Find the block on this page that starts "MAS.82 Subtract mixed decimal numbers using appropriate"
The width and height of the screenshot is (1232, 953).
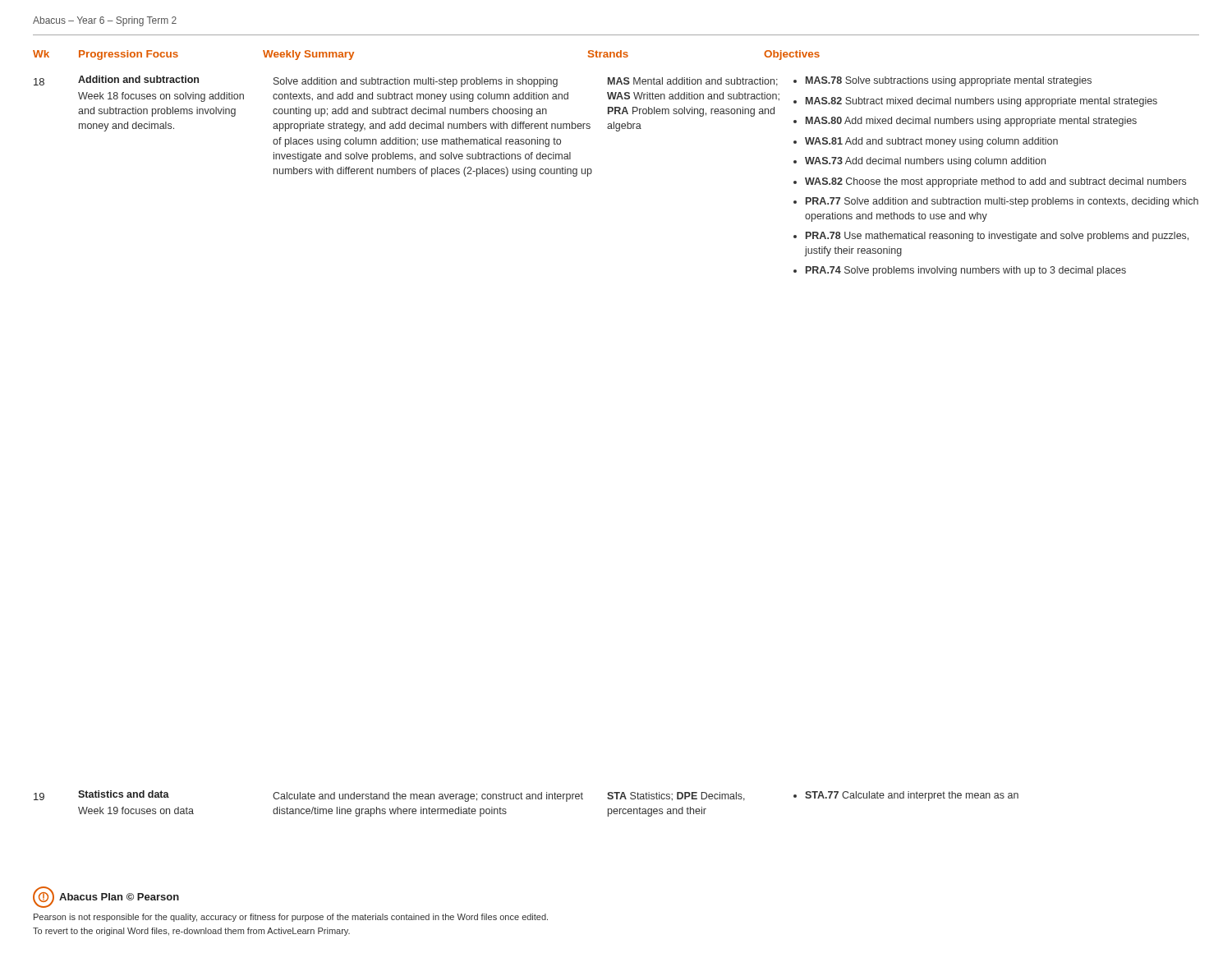pos(981,101)
